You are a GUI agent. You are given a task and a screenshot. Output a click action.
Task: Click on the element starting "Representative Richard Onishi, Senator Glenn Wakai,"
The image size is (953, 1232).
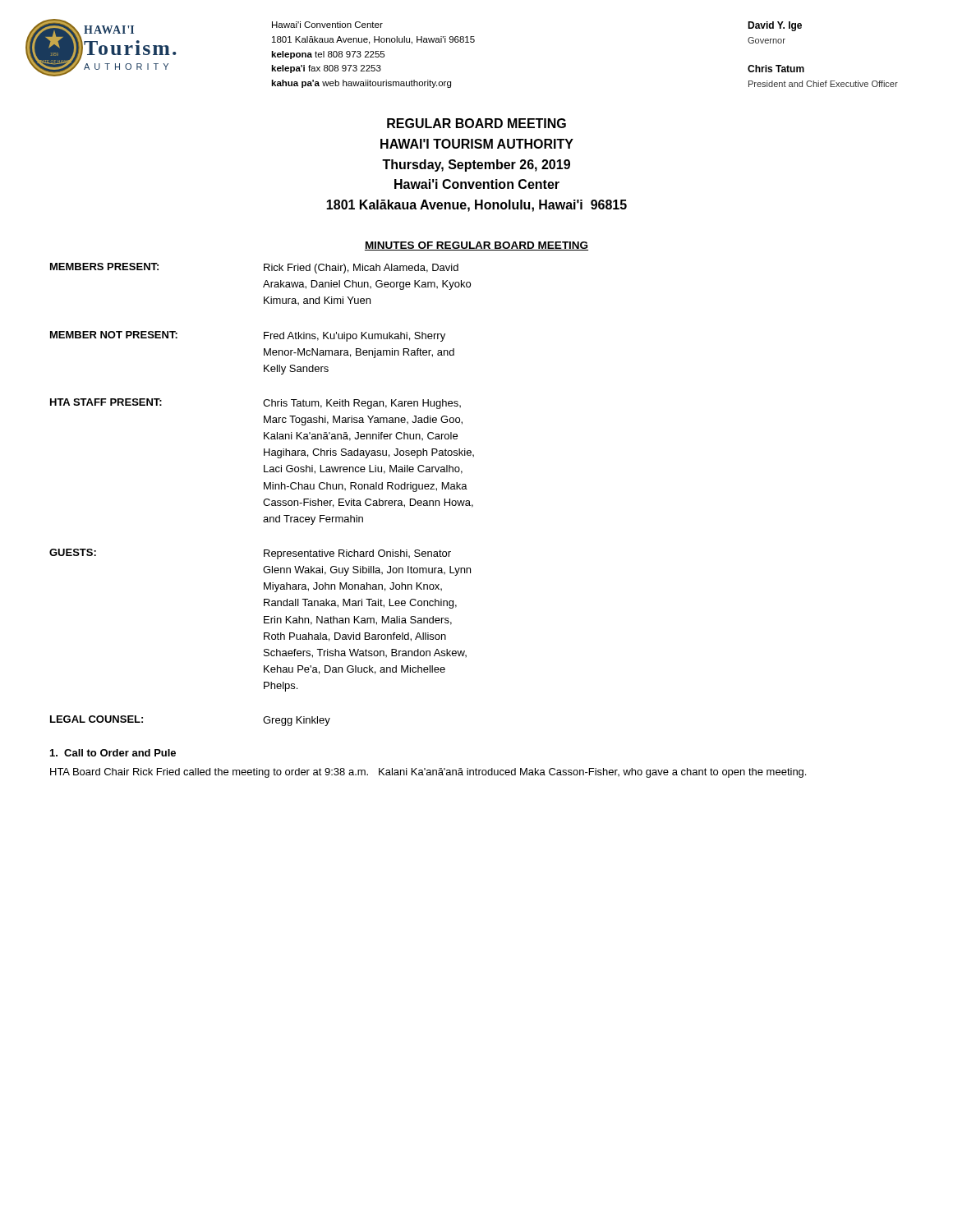[367, 619]
